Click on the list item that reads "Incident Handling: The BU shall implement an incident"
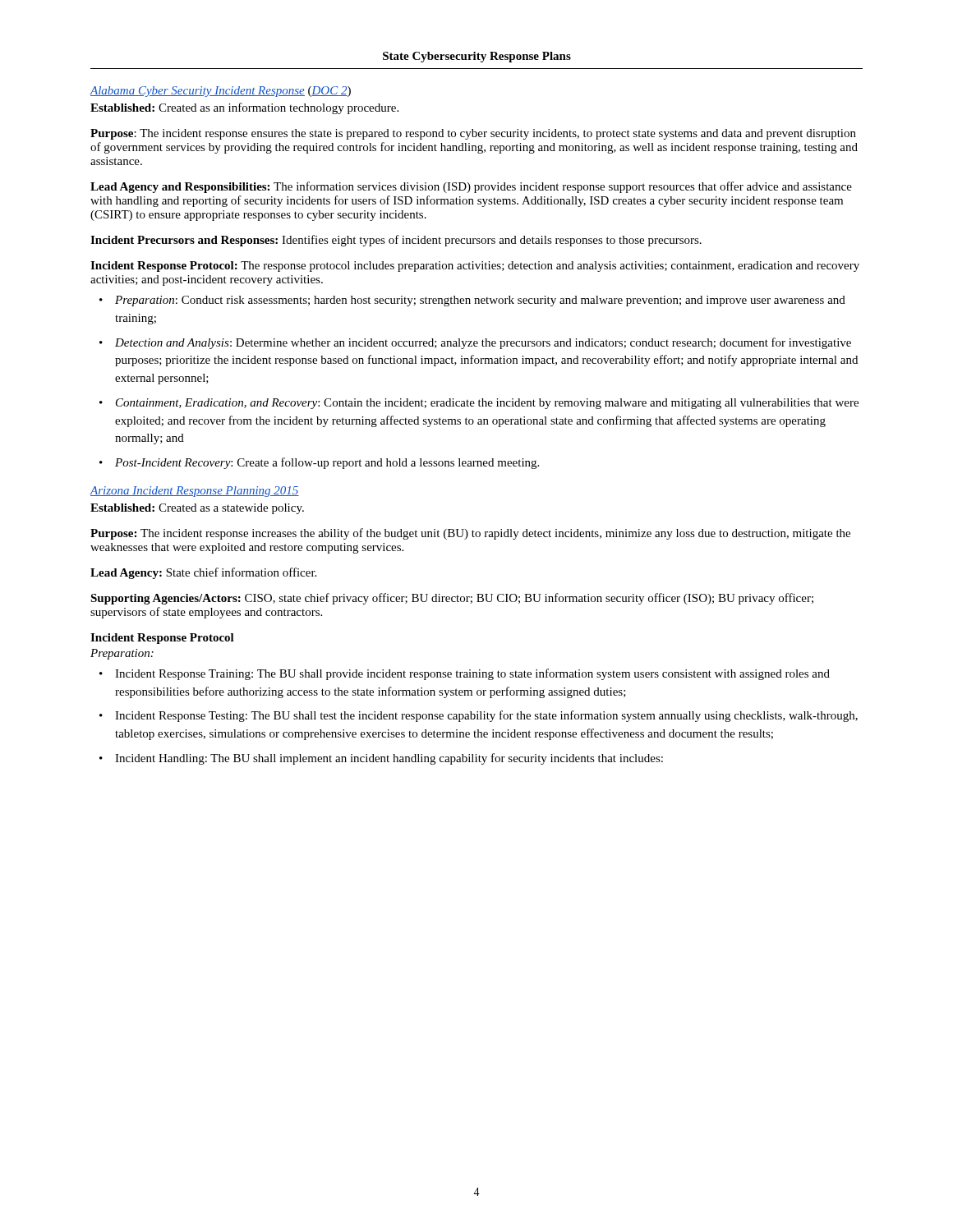 click(389, 759)
